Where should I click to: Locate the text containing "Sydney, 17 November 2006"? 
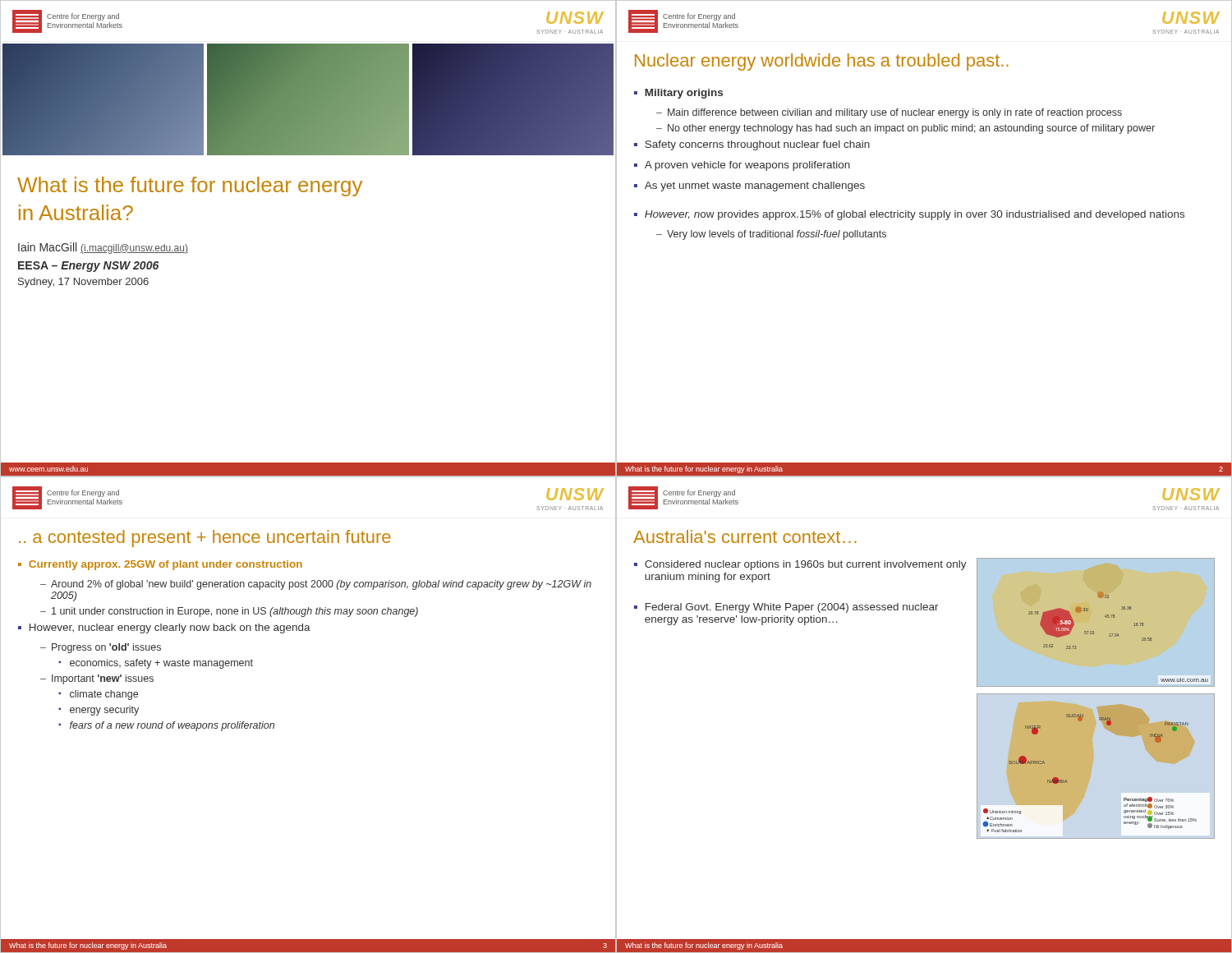coord(83,281)
